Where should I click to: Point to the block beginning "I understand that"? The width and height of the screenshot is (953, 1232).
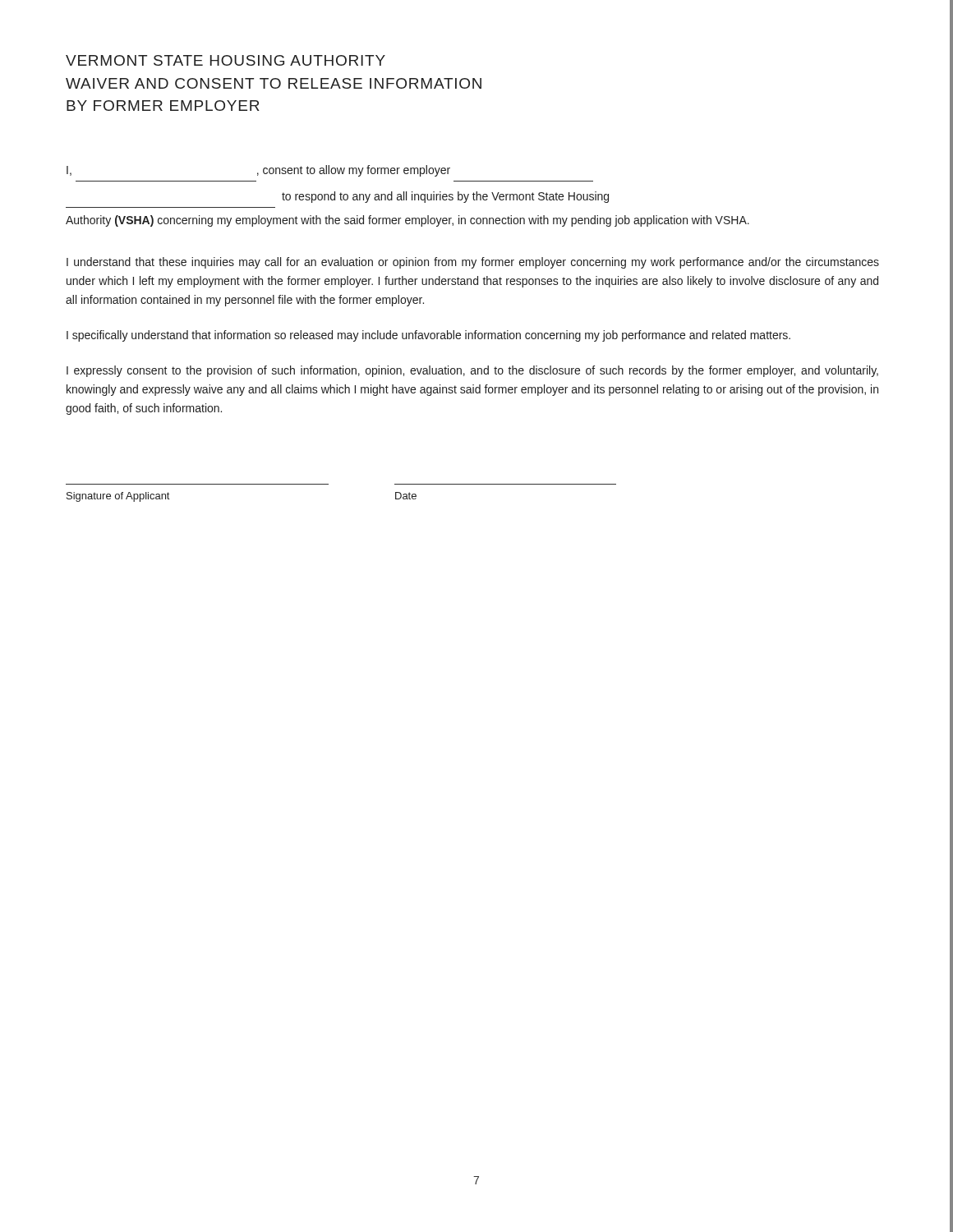click(472, 281)
